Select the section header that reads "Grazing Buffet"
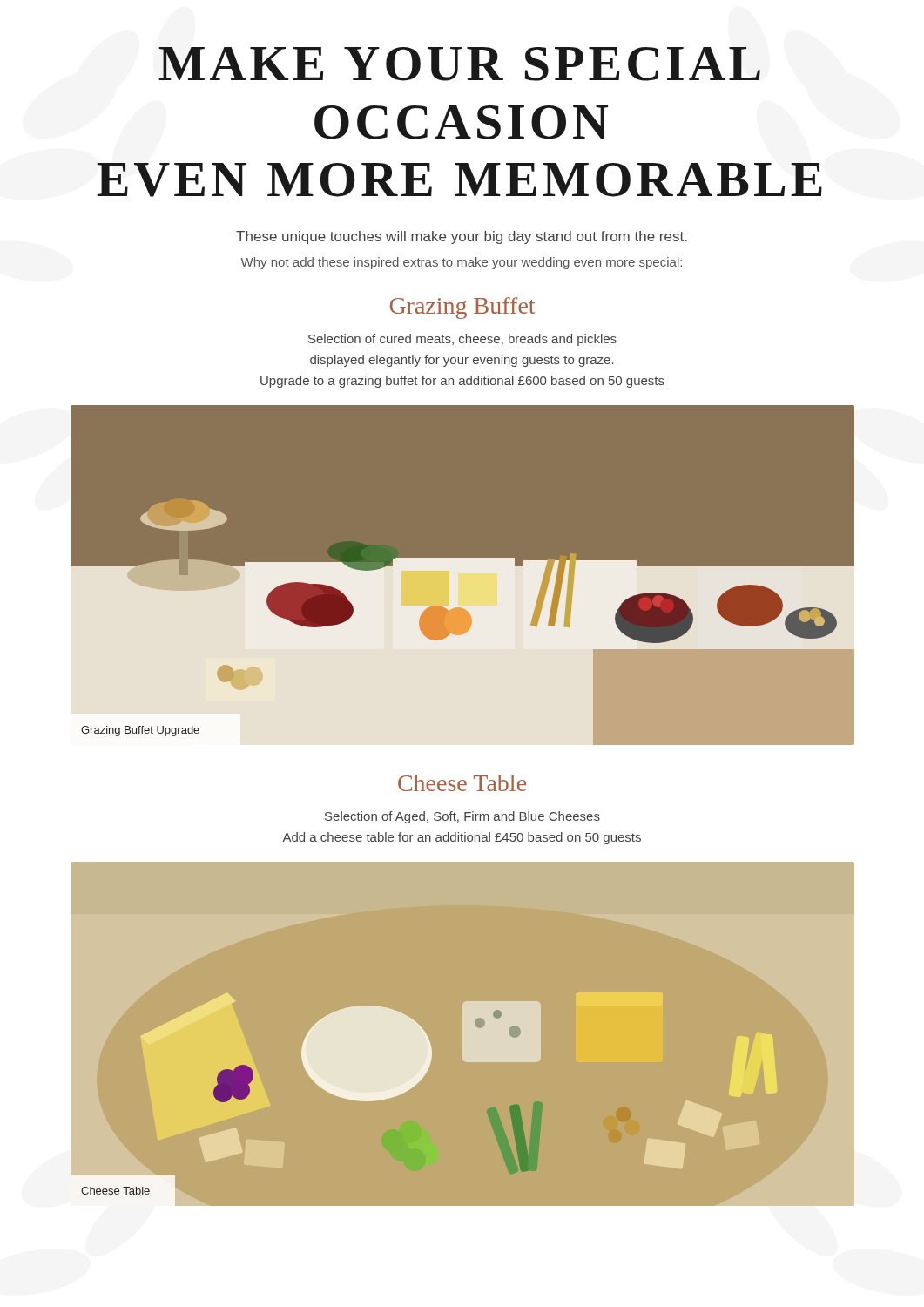This screenshot has height=1307, width=924. 462,306
